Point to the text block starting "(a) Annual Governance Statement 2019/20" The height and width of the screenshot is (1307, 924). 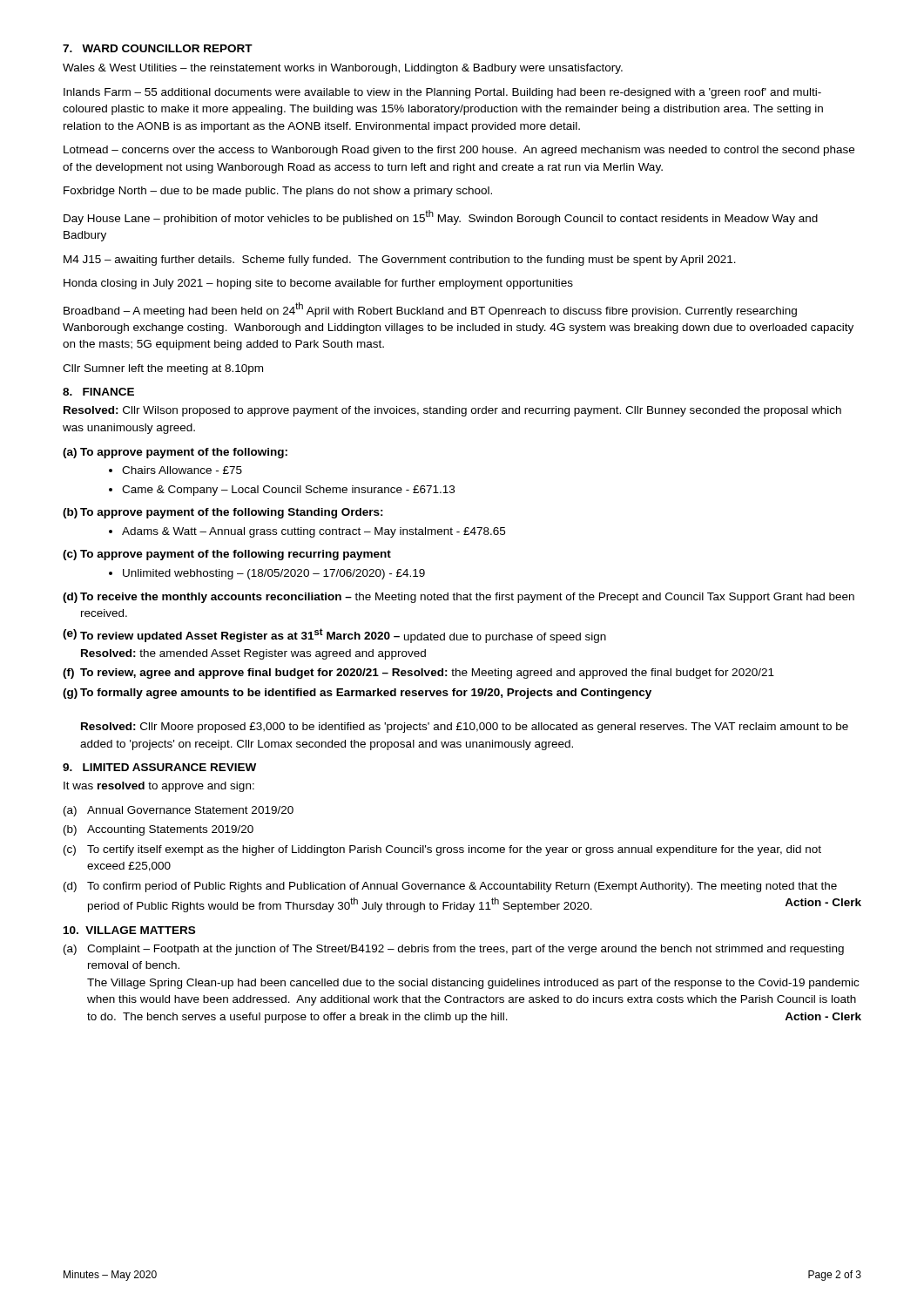pos(179,811)
